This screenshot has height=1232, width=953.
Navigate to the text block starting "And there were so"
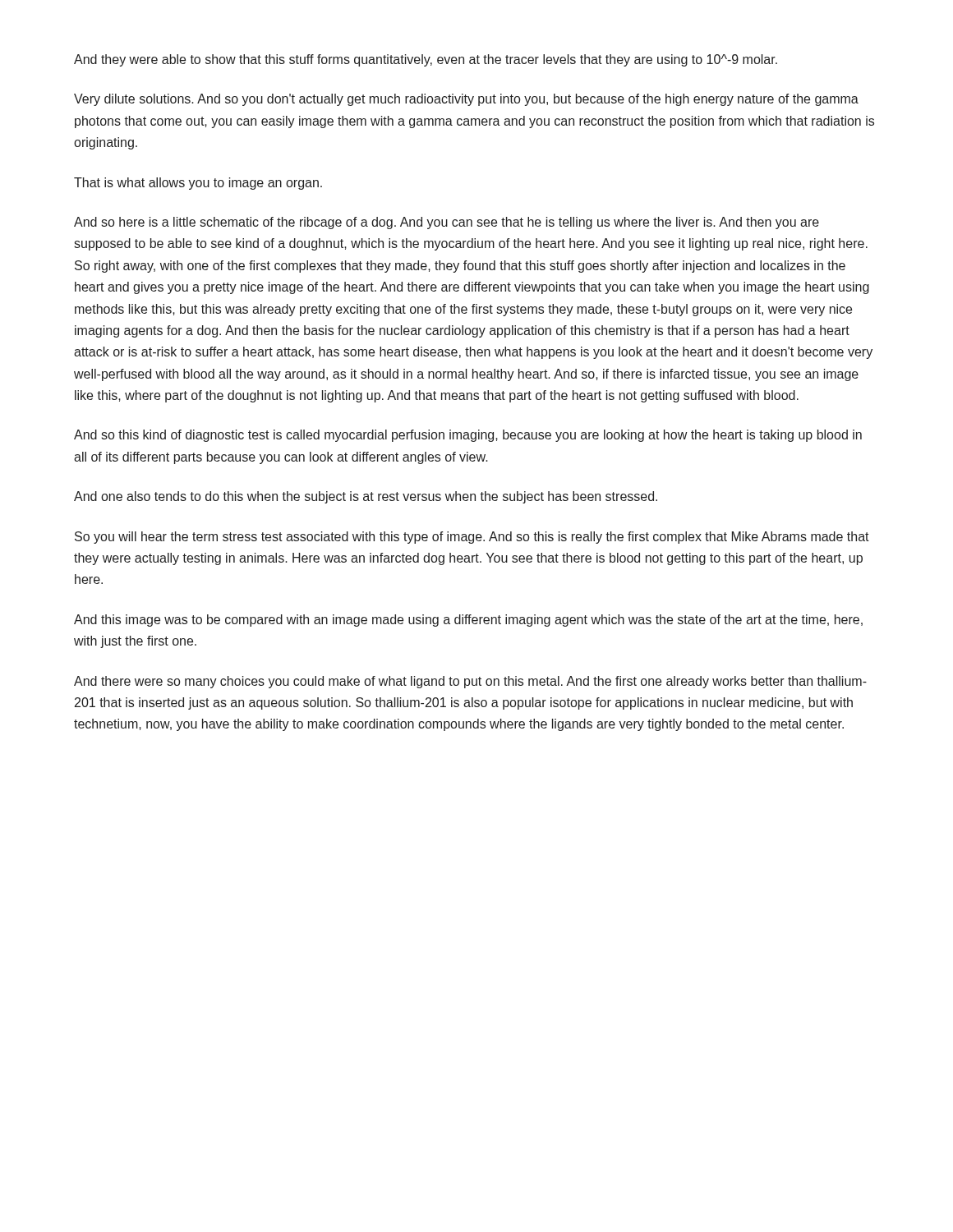(x=470, y=703)
